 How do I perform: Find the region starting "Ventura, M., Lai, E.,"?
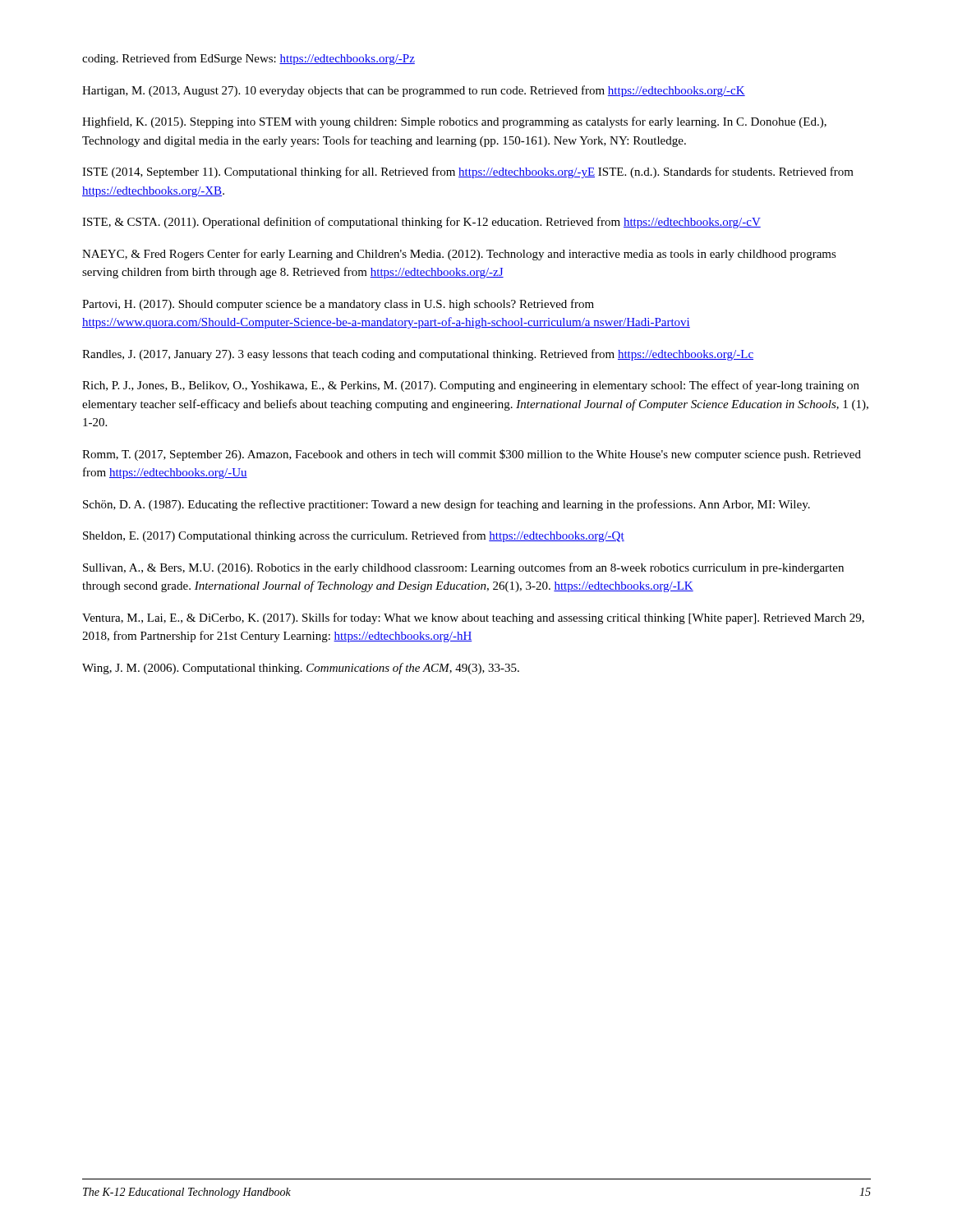pyautogui.click(x=473, y=626)
